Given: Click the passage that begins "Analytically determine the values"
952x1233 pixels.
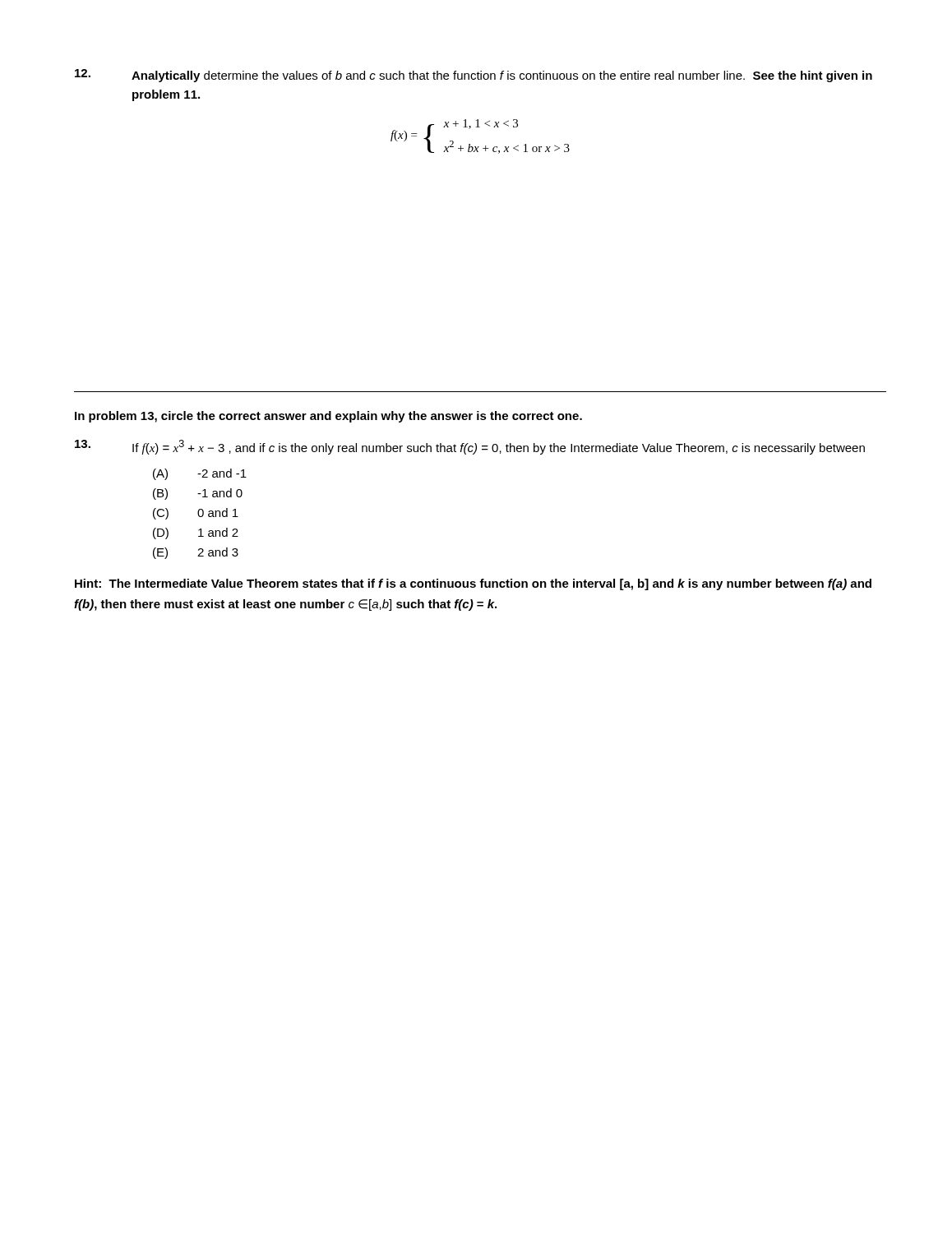Looking at the screenshot, I should 480,85.
